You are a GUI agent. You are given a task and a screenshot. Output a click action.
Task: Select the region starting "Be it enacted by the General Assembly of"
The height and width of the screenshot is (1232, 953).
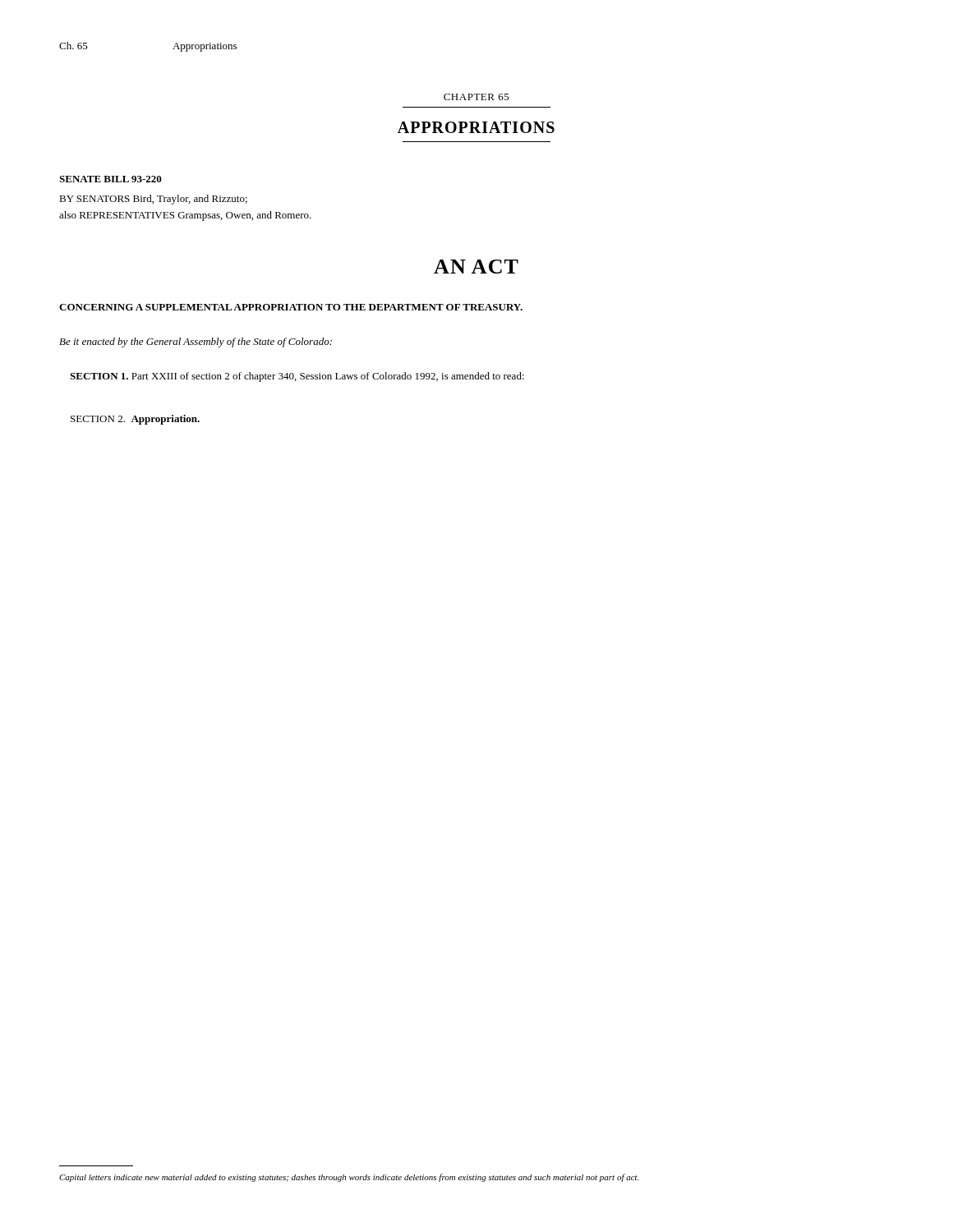(196, 341)
